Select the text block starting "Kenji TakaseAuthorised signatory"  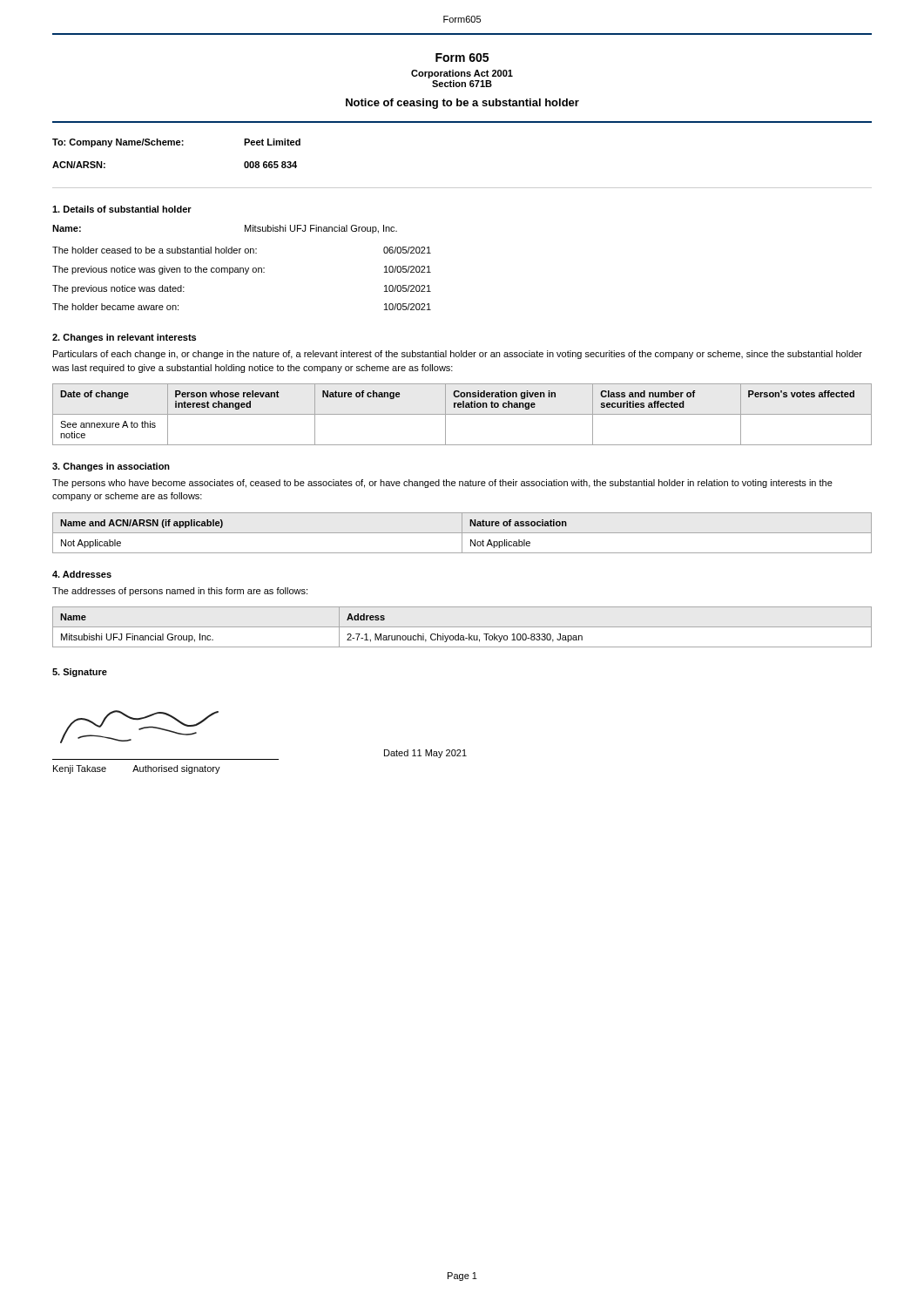pyautogui.click(x=136, y=769)
